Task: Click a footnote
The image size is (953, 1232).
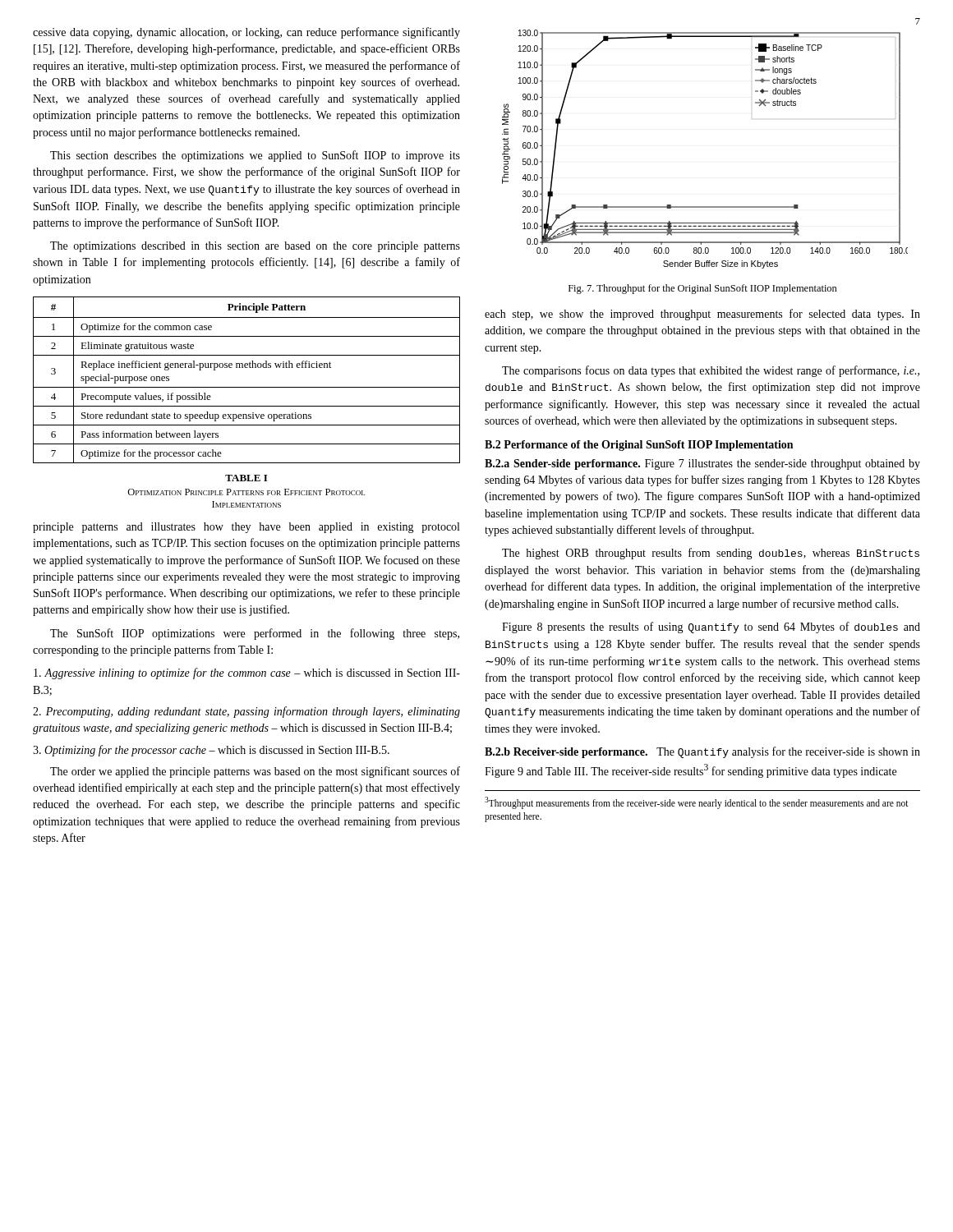Action: pyautogui.click(x=696, y=808)
